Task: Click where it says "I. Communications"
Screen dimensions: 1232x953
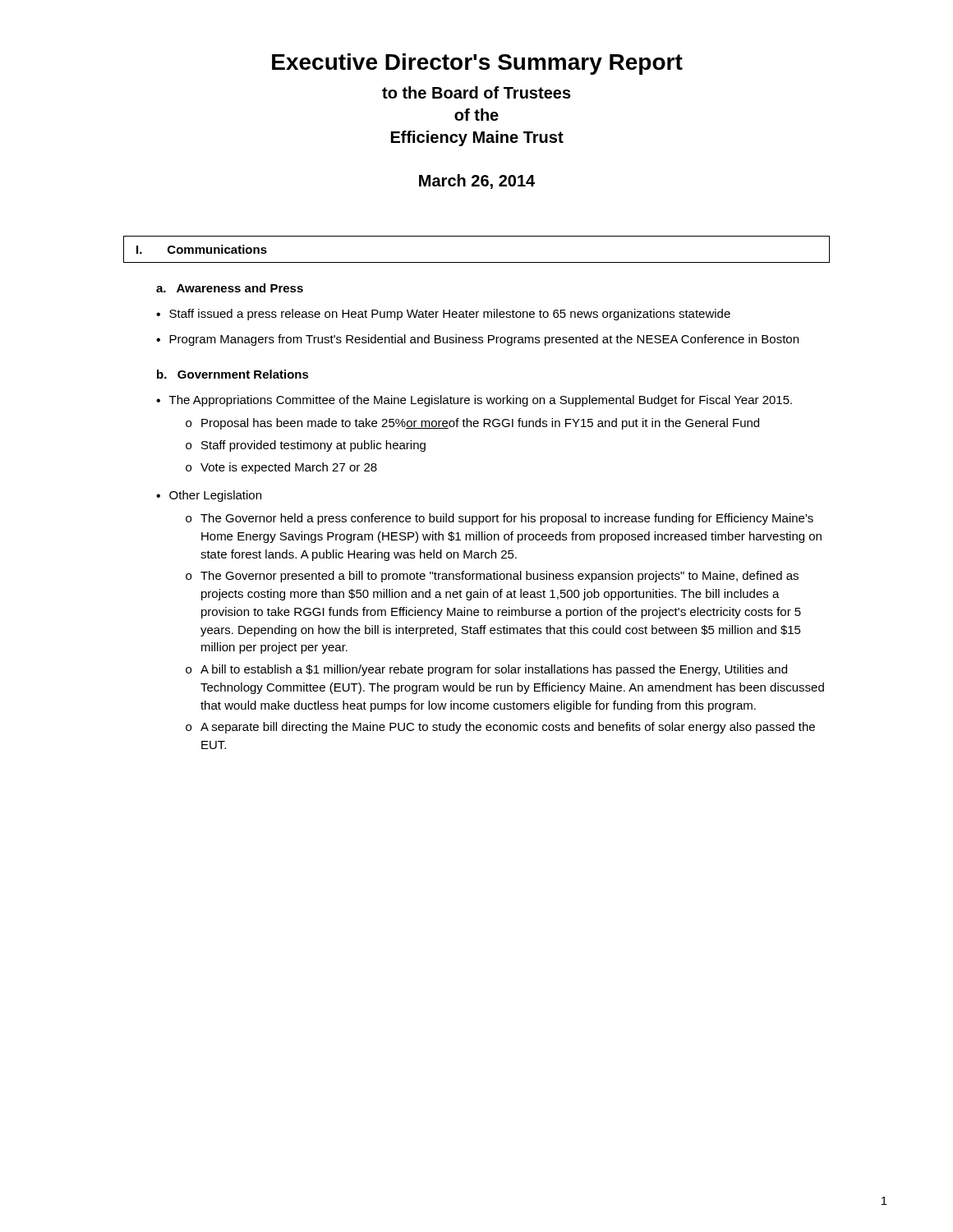Action: click(x=201, y=249)
